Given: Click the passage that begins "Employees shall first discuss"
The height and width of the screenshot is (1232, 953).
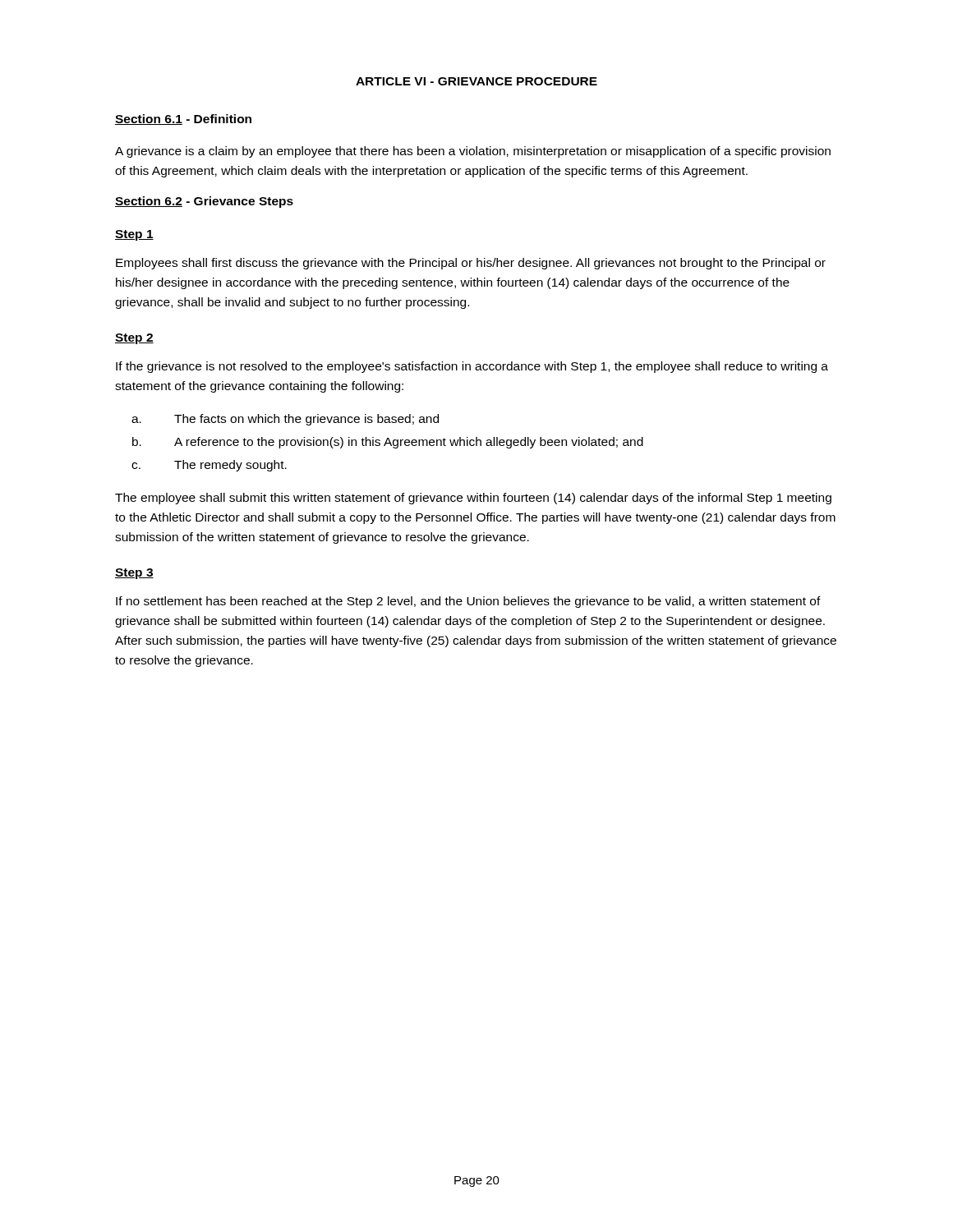Looking at the screenshot, I should point(476,283).
